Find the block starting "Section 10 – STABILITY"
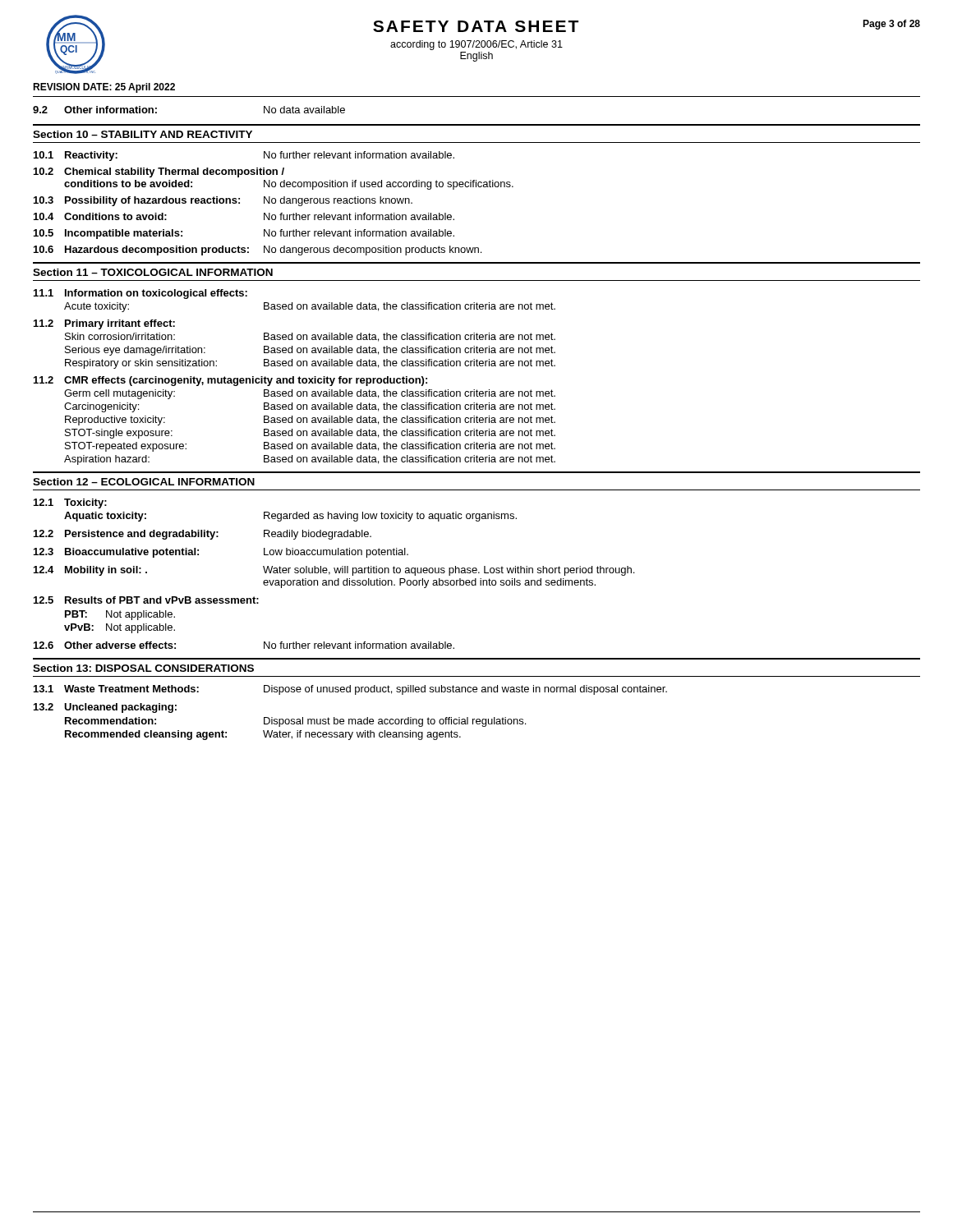953x1232 pixels. pos(143,134)
